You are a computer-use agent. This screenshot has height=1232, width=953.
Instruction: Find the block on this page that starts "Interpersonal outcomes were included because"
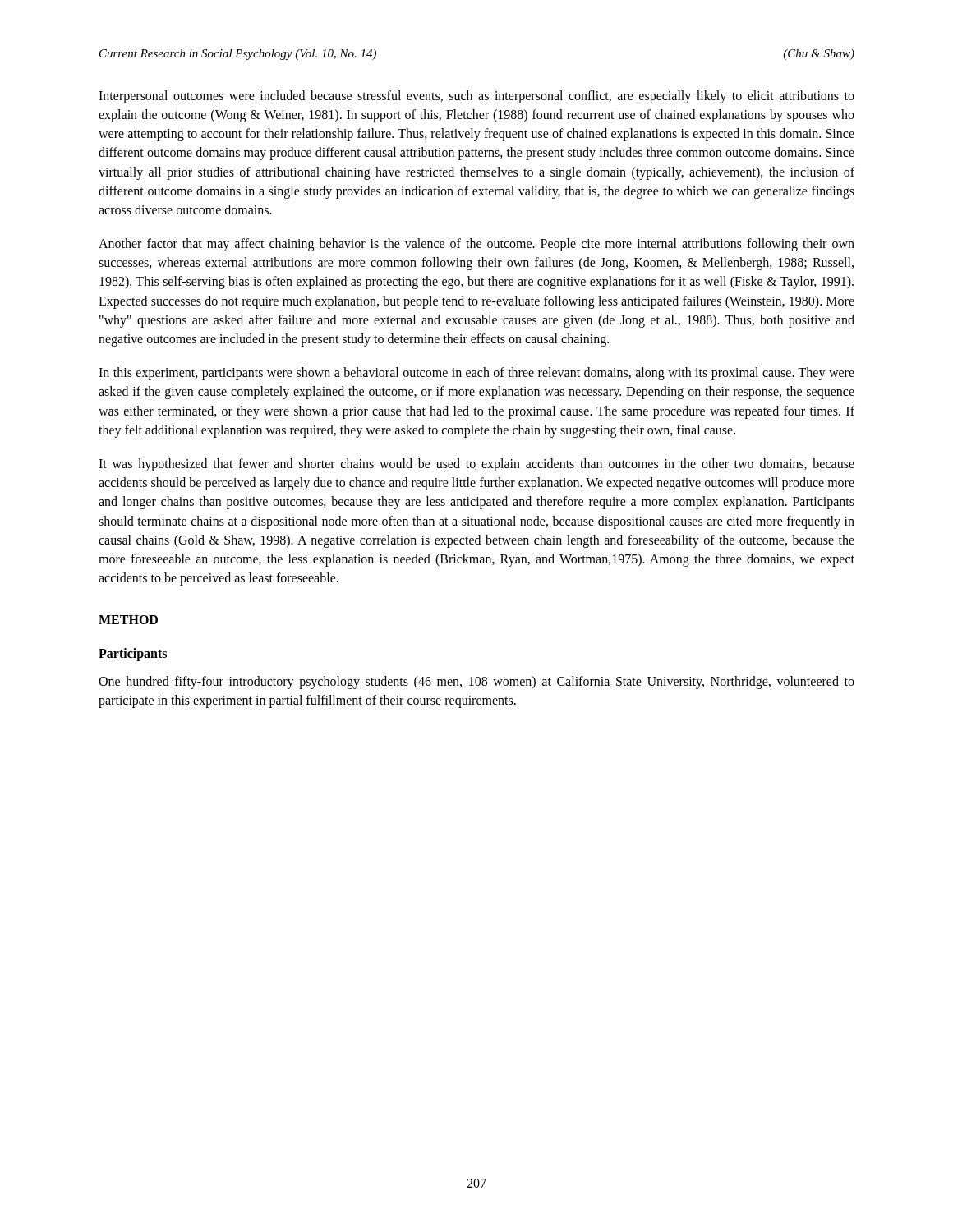pyautogui.click(x=476, y=153)
